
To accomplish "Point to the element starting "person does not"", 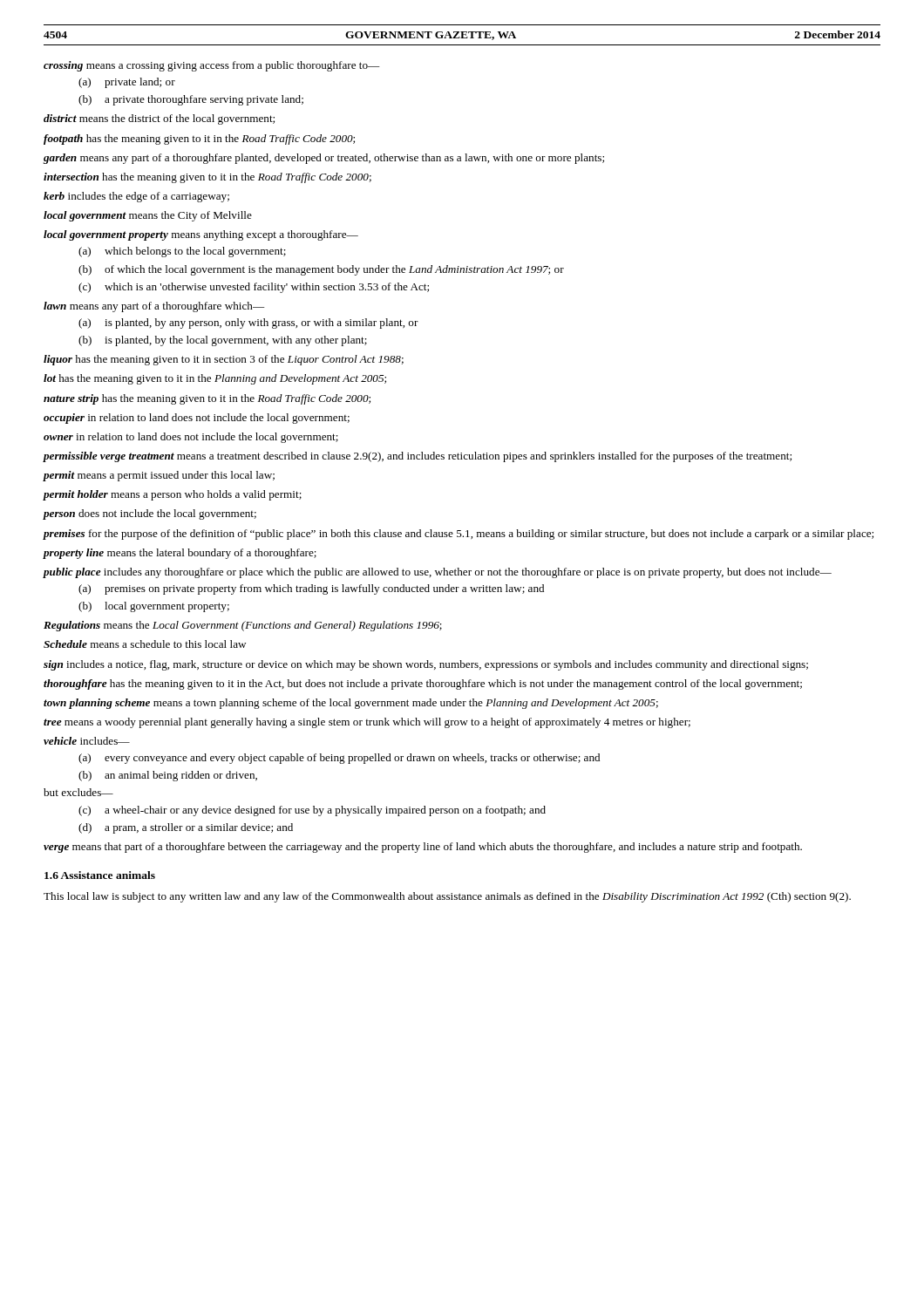I will 150,514.
